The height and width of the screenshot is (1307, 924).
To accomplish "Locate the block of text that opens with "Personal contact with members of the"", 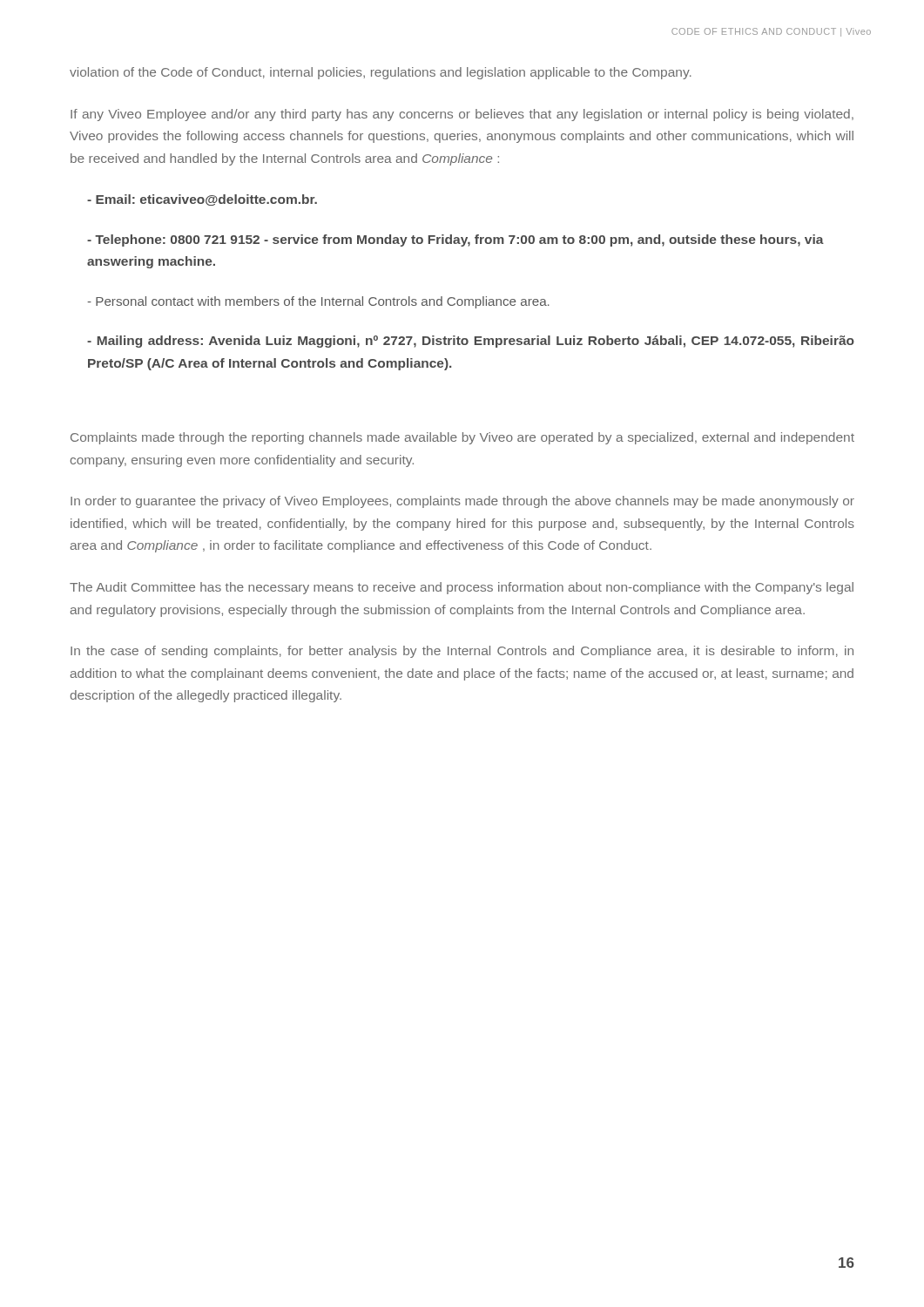I will click(x=319, y=301).
